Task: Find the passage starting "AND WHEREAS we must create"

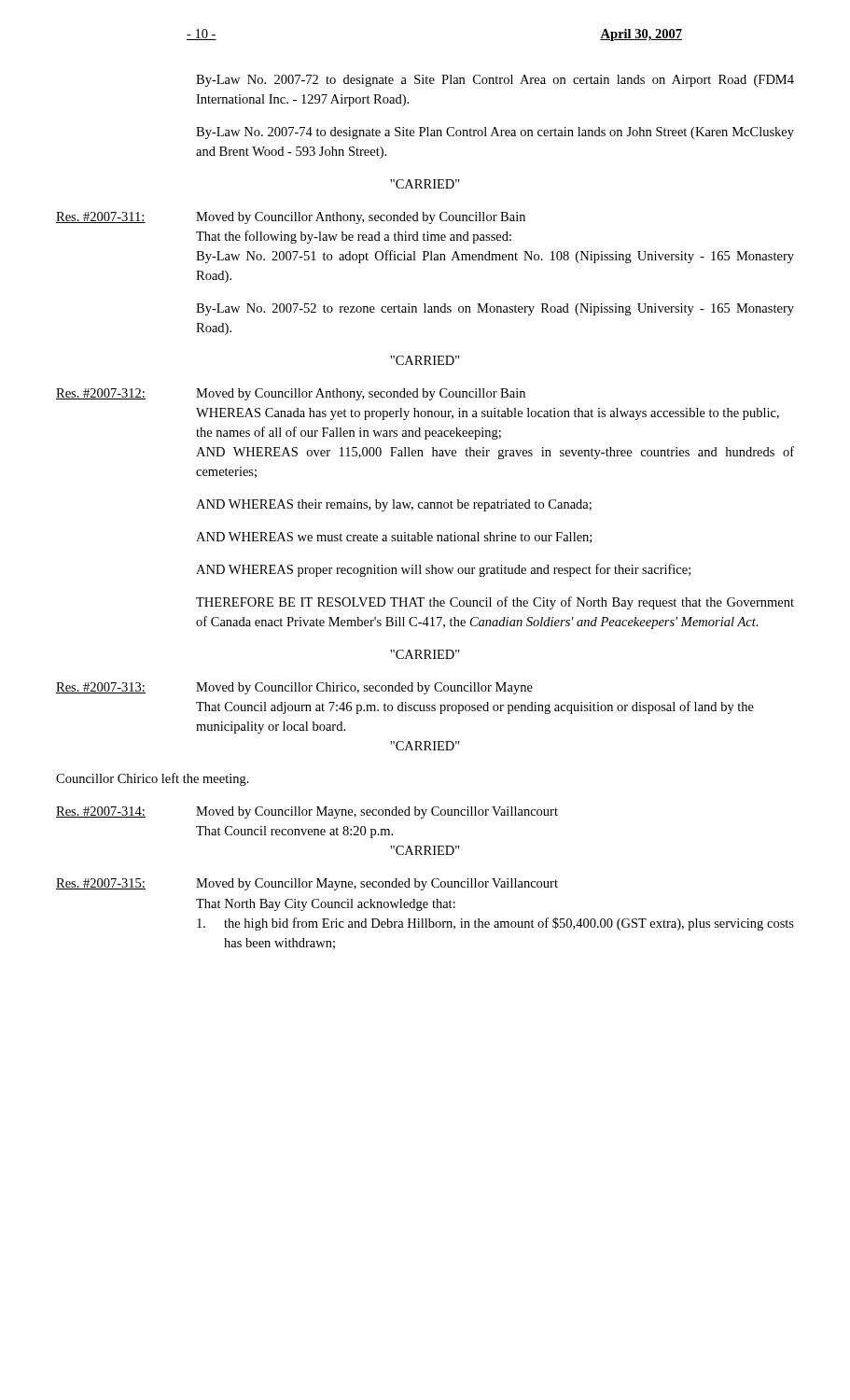Action: pyautogui.click(x=394, y=537)
